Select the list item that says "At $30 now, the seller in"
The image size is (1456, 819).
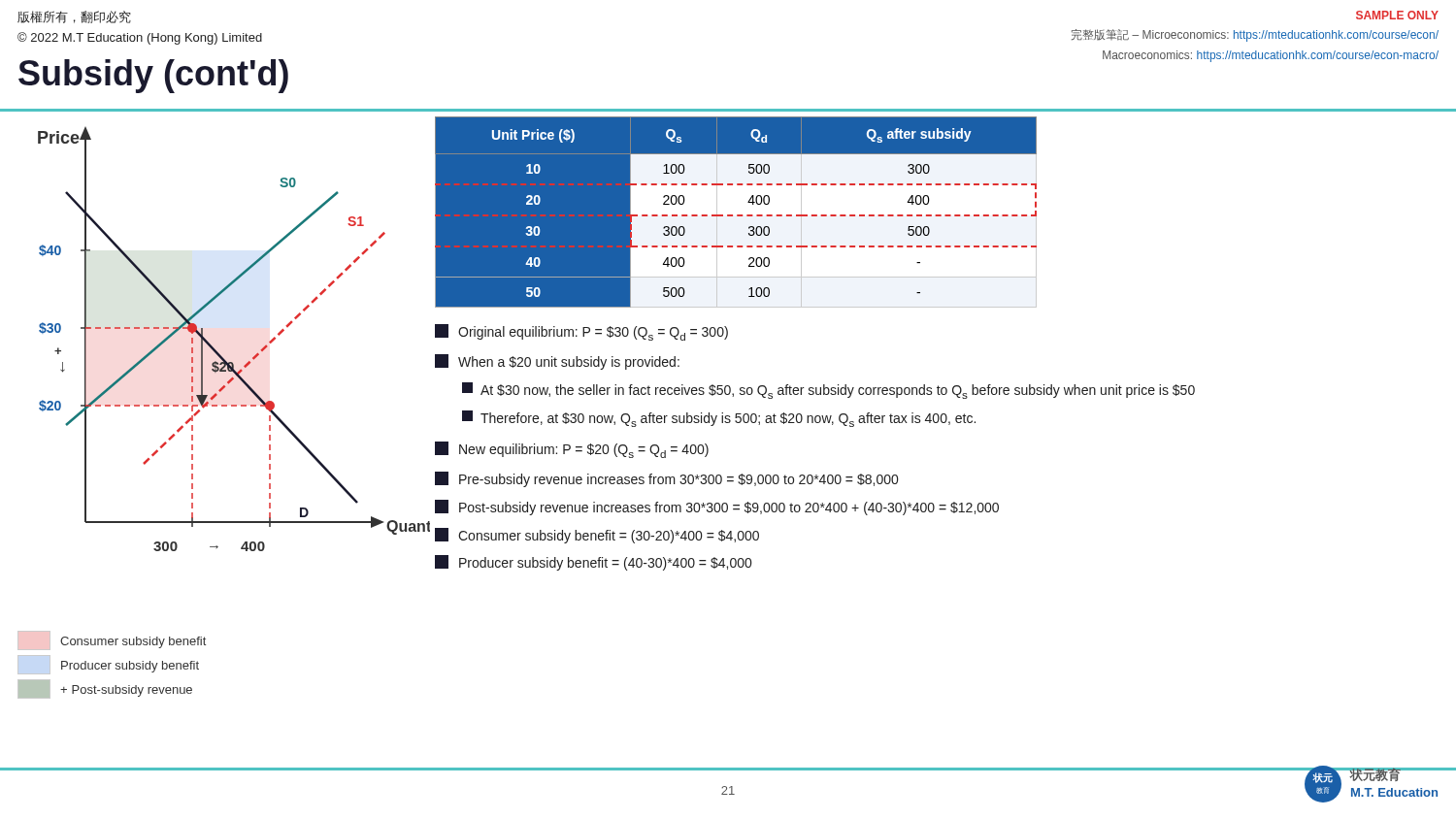pos(829,392)
